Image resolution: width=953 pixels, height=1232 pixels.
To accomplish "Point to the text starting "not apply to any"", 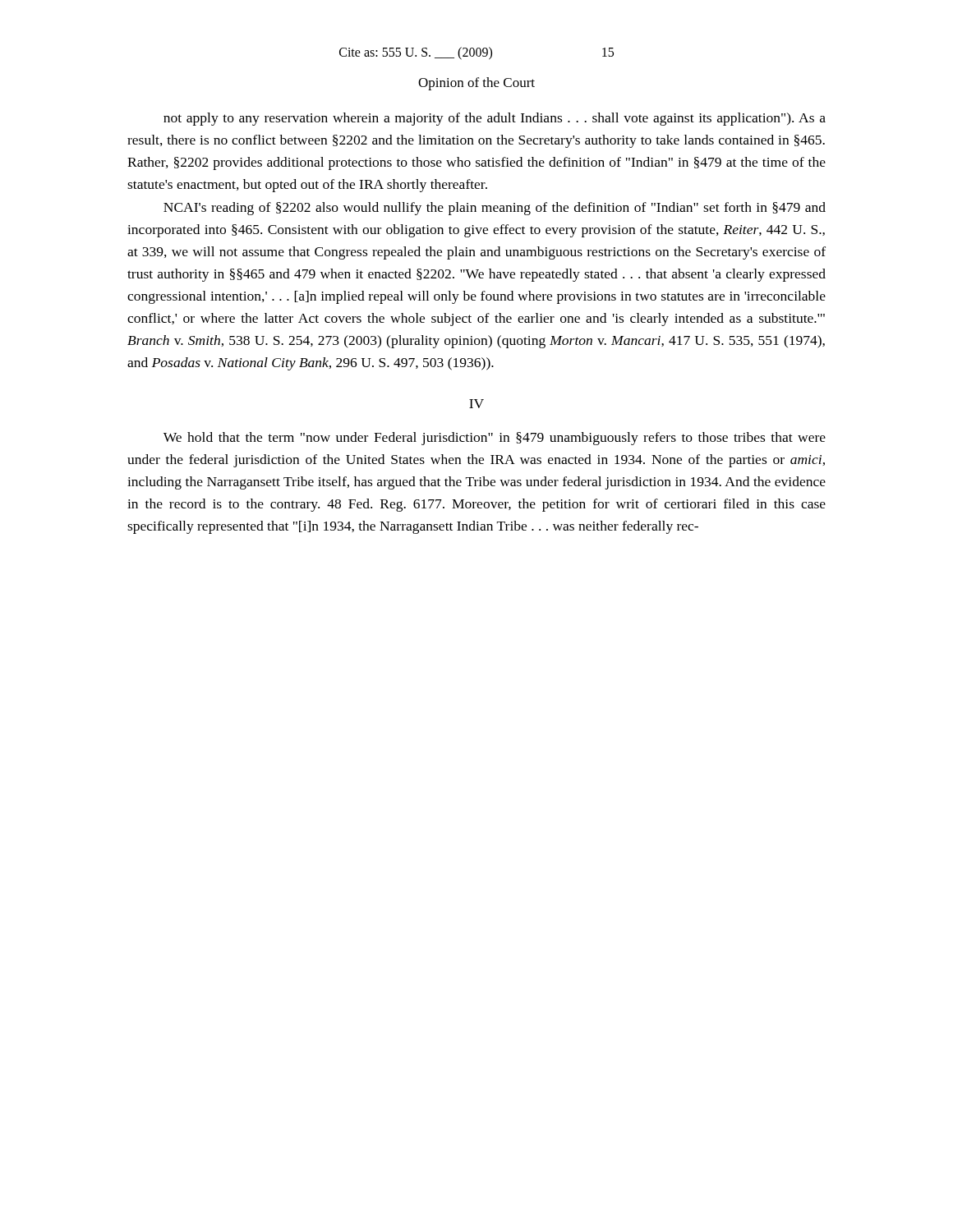I will (476, 151).
